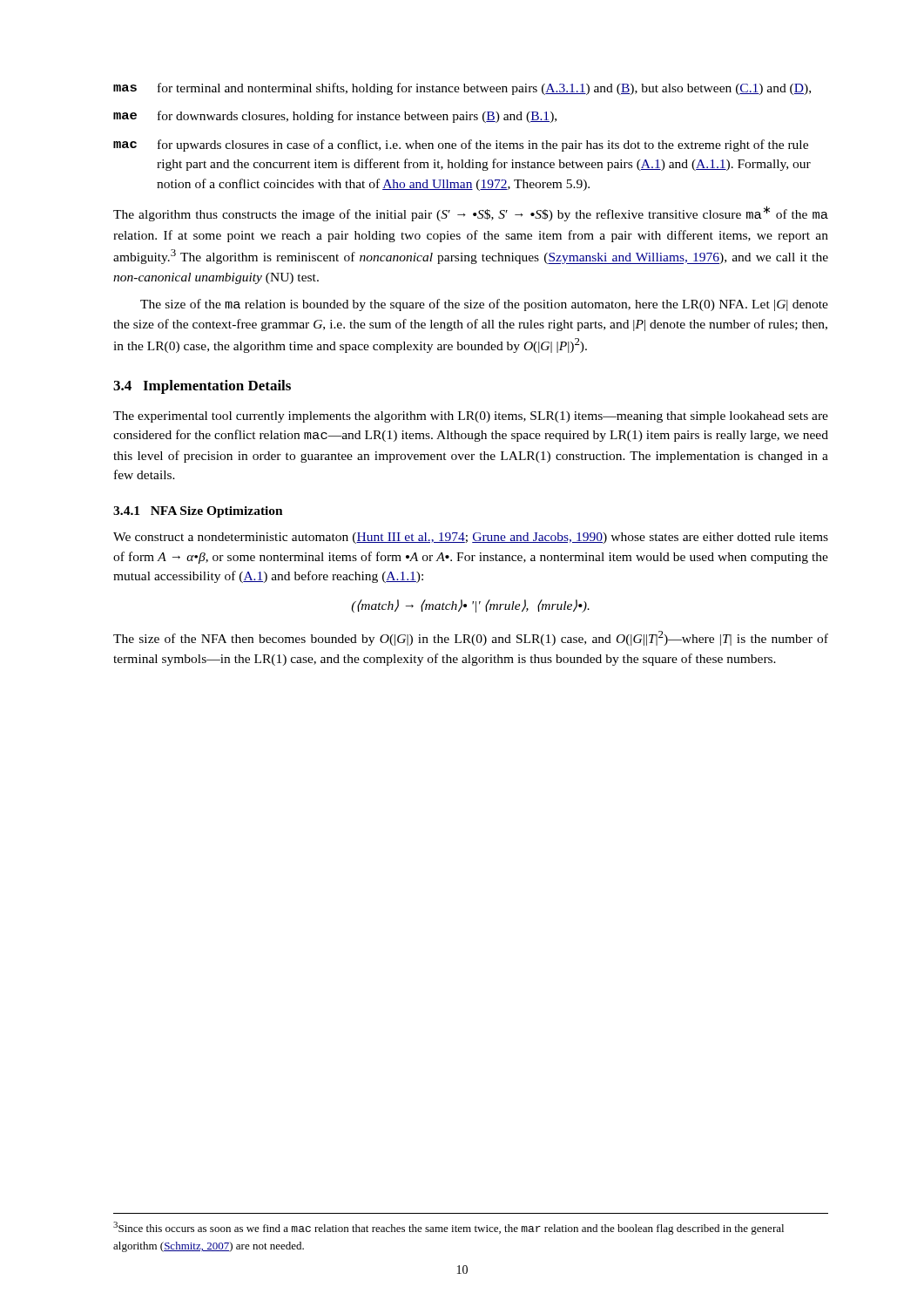This screenshot has width=924, height=1307.
Task: Click on the text block with the text "The algorithm thus constructs the image of"
Action: pos(471,213)
